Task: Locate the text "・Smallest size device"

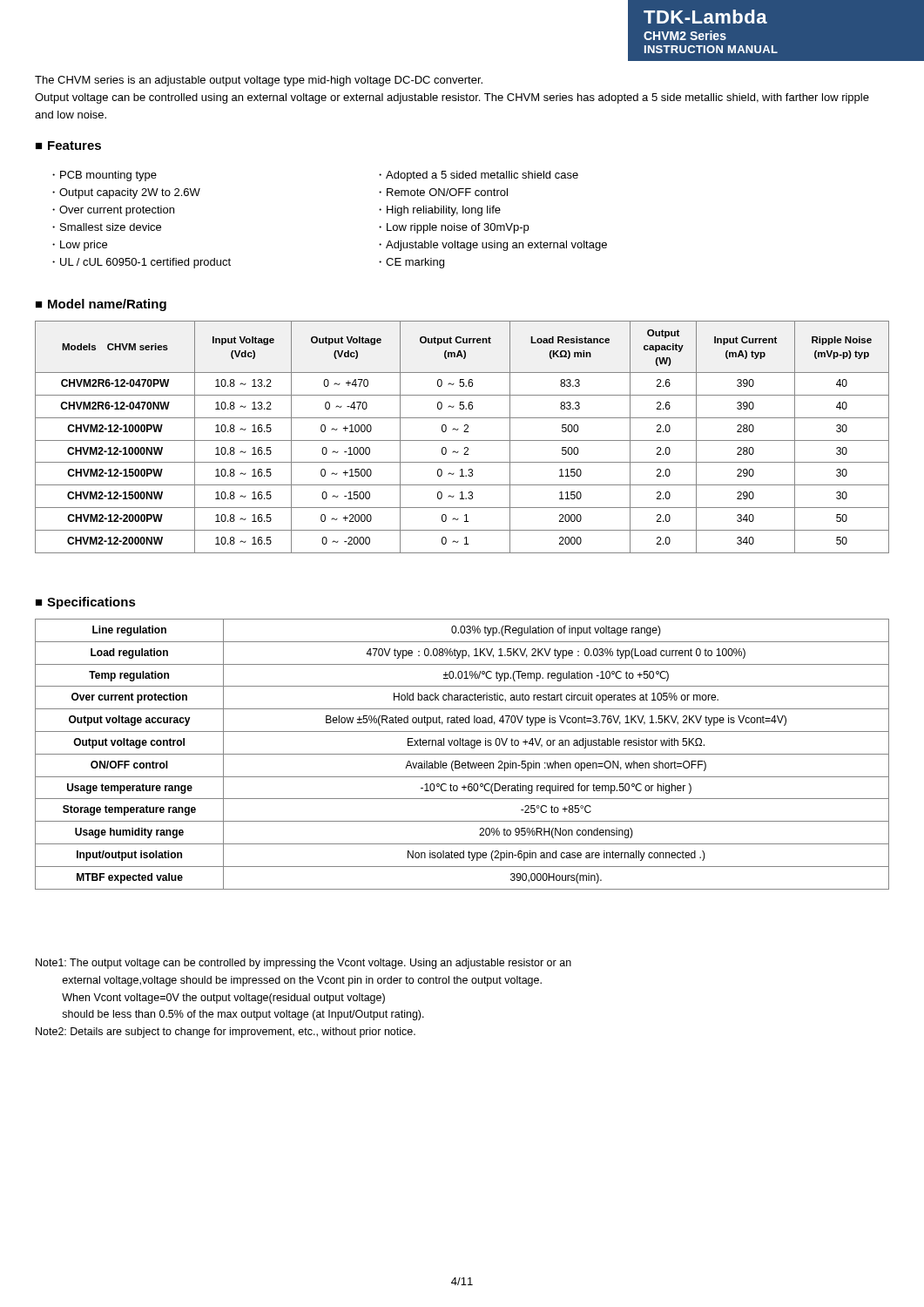Action: (105, 227)
